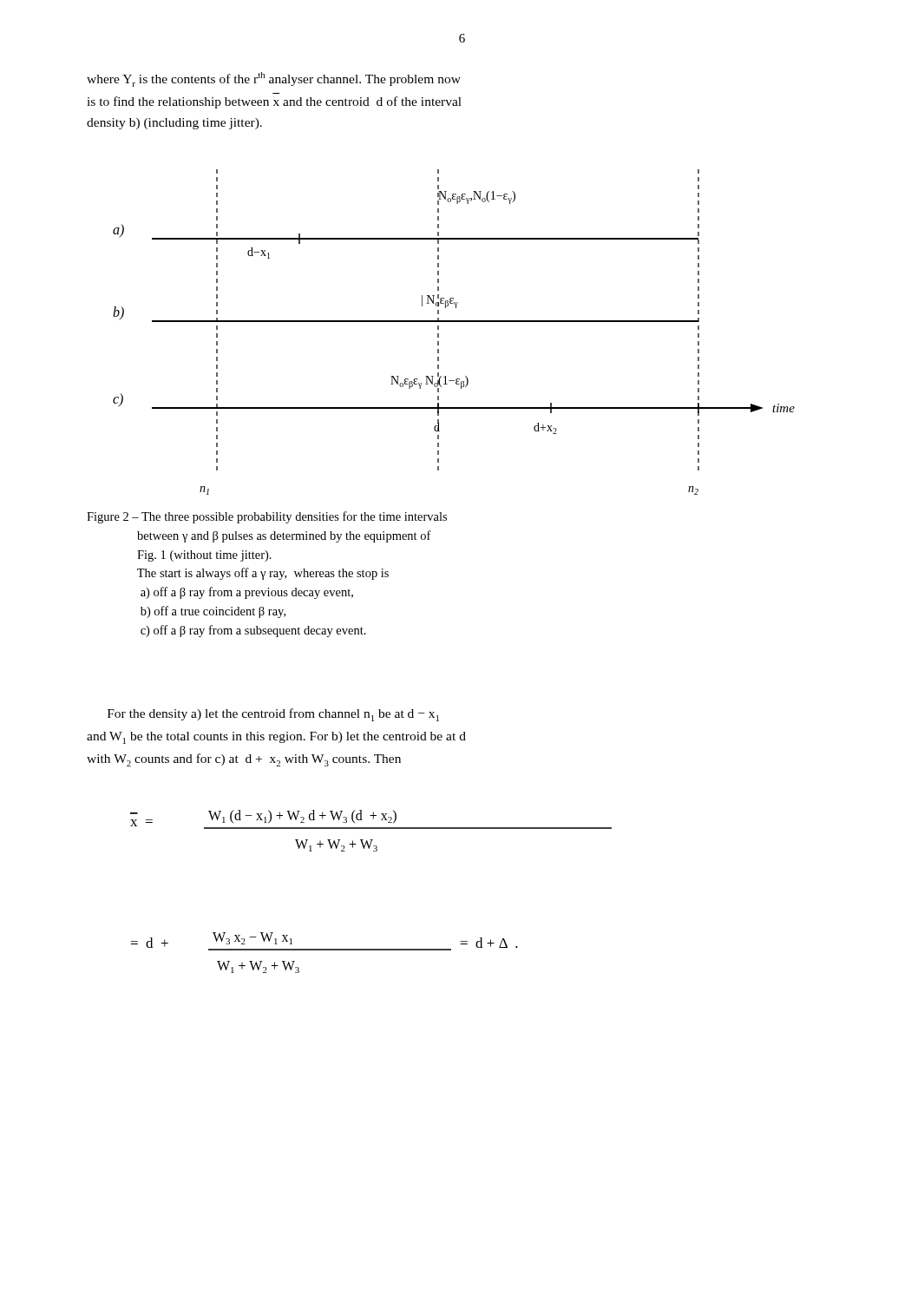Point to the caption beginning "Figure 2 –"

click(x=267, y=573)
